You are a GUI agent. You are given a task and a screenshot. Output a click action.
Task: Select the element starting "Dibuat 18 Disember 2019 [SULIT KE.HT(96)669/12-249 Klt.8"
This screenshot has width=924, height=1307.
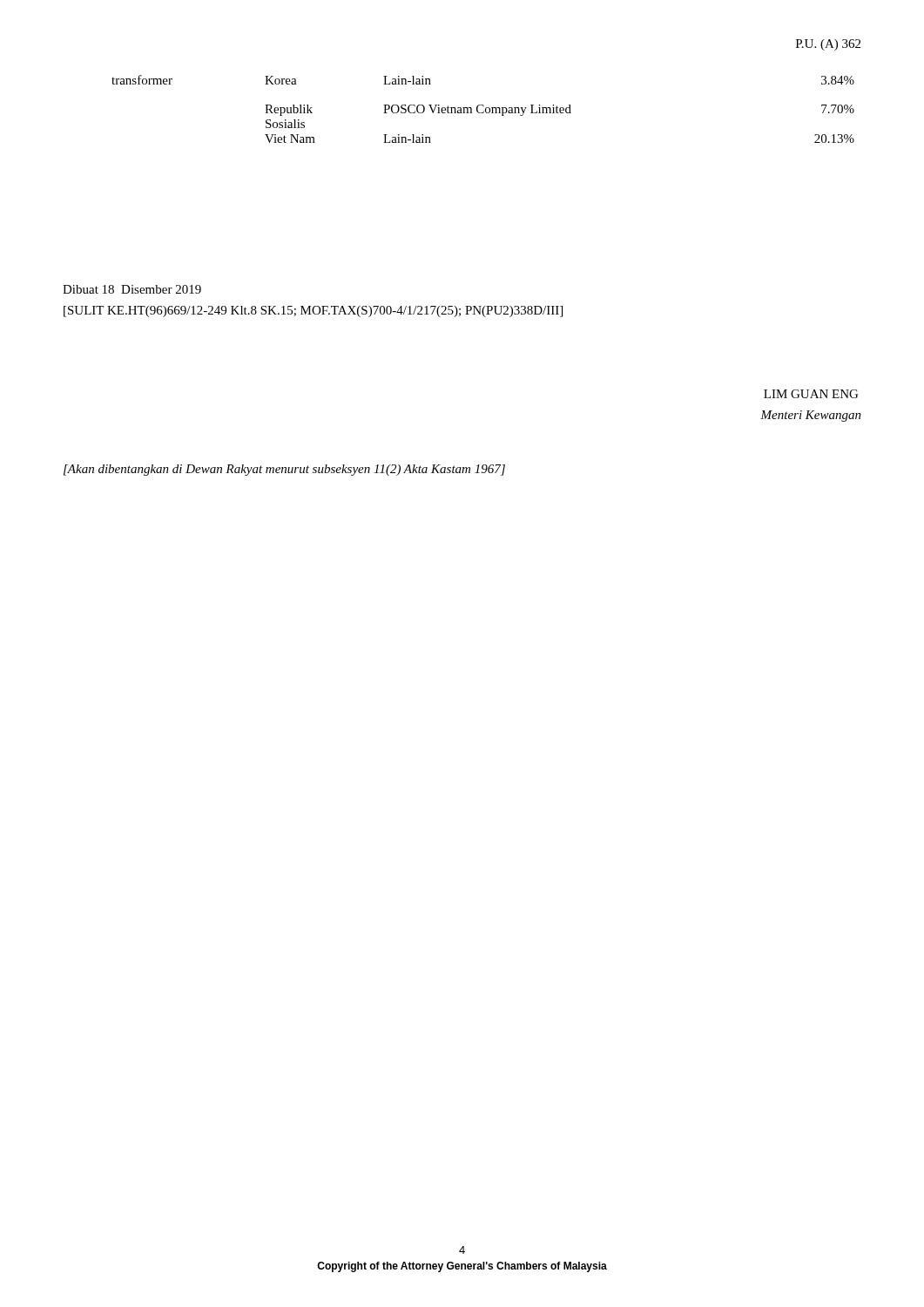click(313, 300)
